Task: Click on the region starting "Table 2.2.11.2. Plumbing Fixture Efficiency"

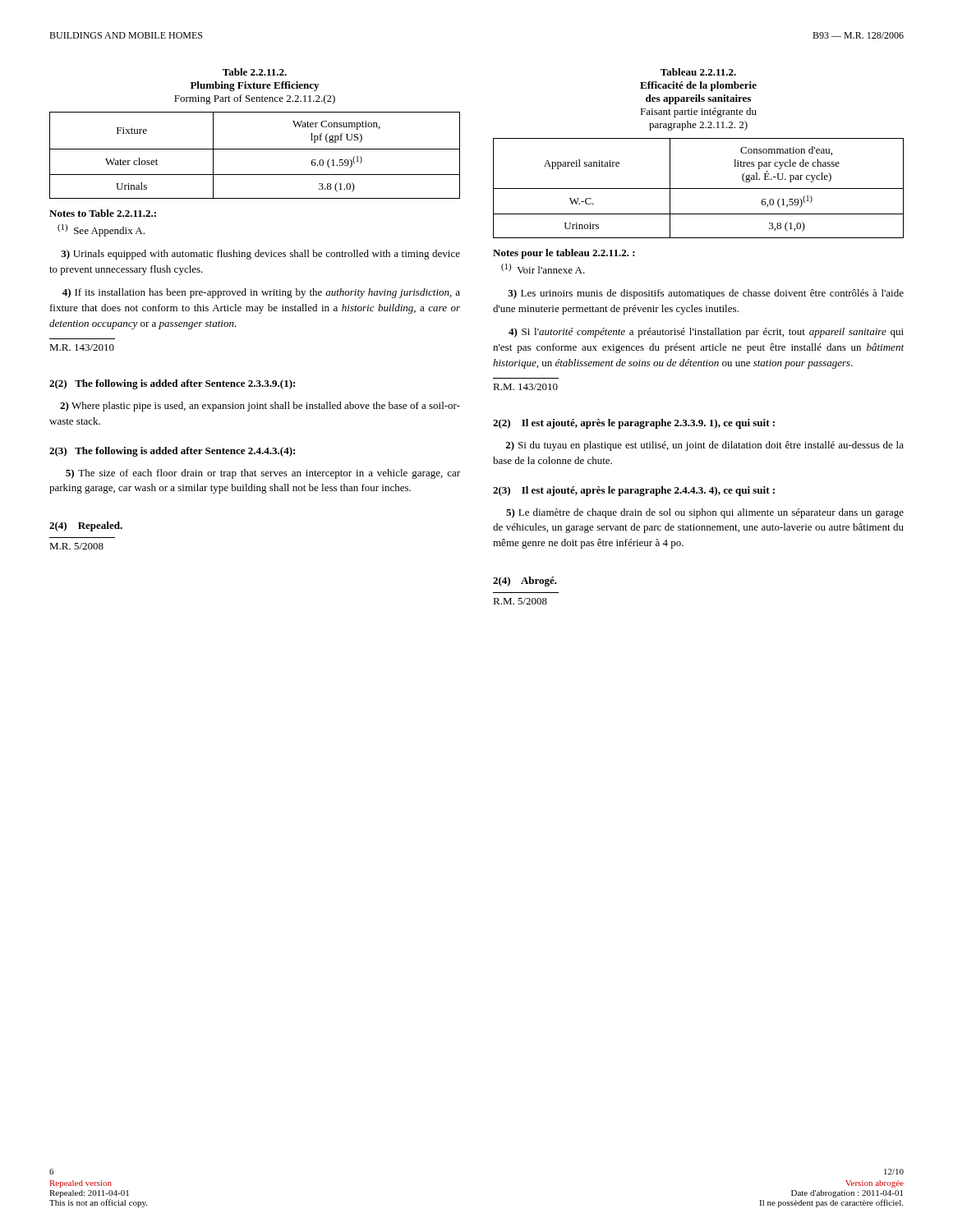Action: point(255,85)
